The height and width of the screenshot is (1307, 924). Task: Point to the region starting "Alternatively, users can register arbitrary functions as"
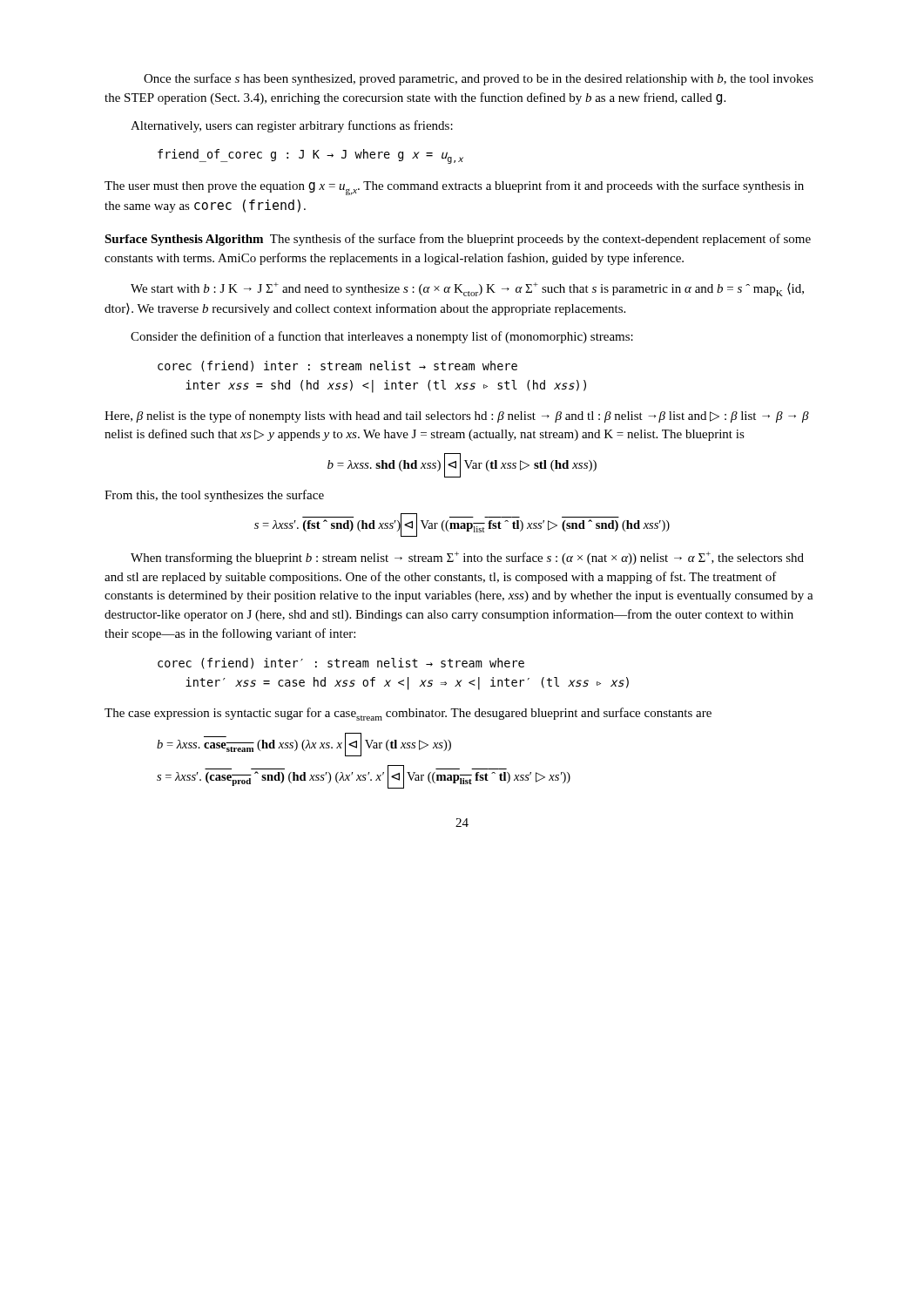[292, 125]
